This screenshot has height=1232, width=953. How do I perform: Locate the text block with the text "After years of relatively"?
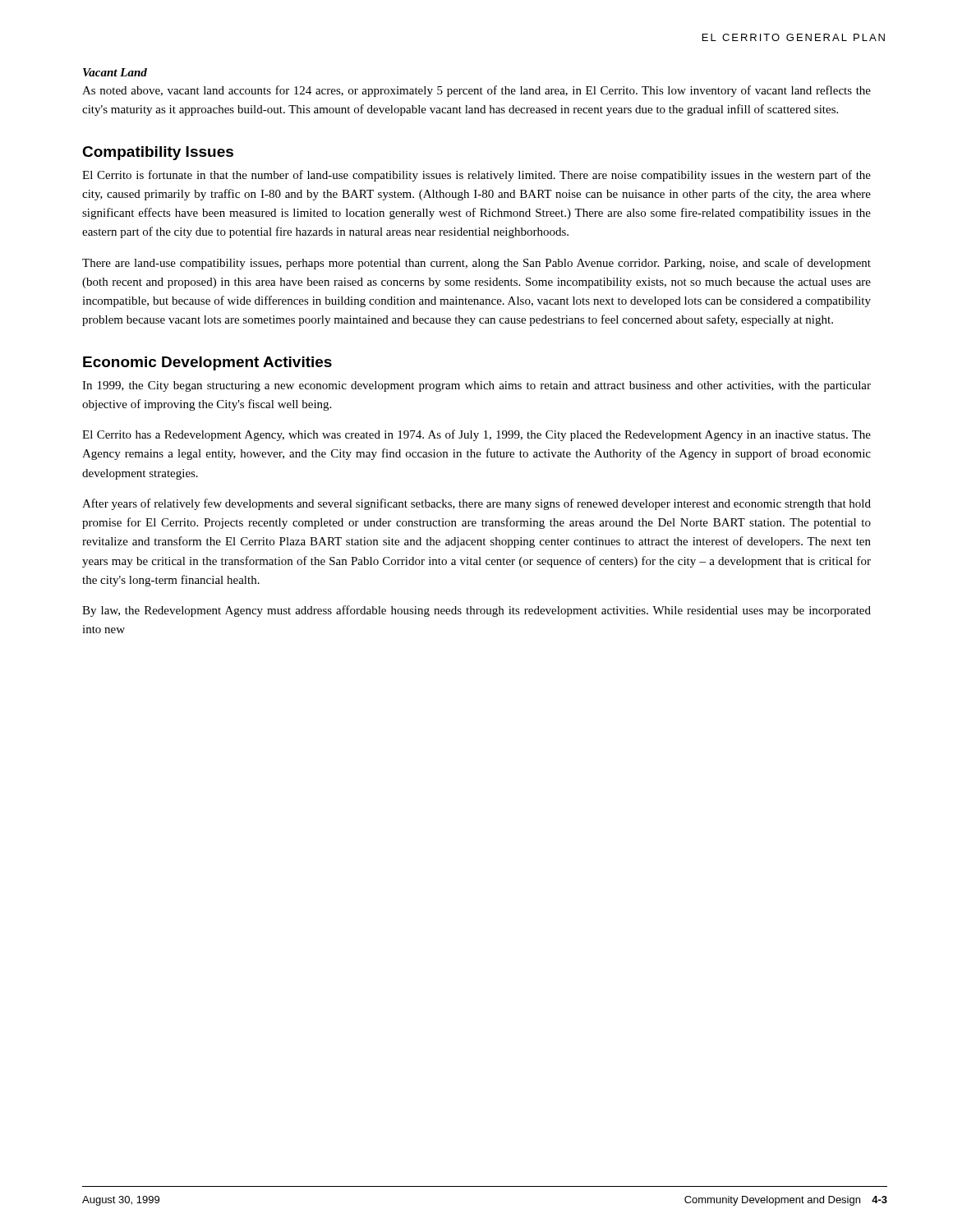(476, 541)
